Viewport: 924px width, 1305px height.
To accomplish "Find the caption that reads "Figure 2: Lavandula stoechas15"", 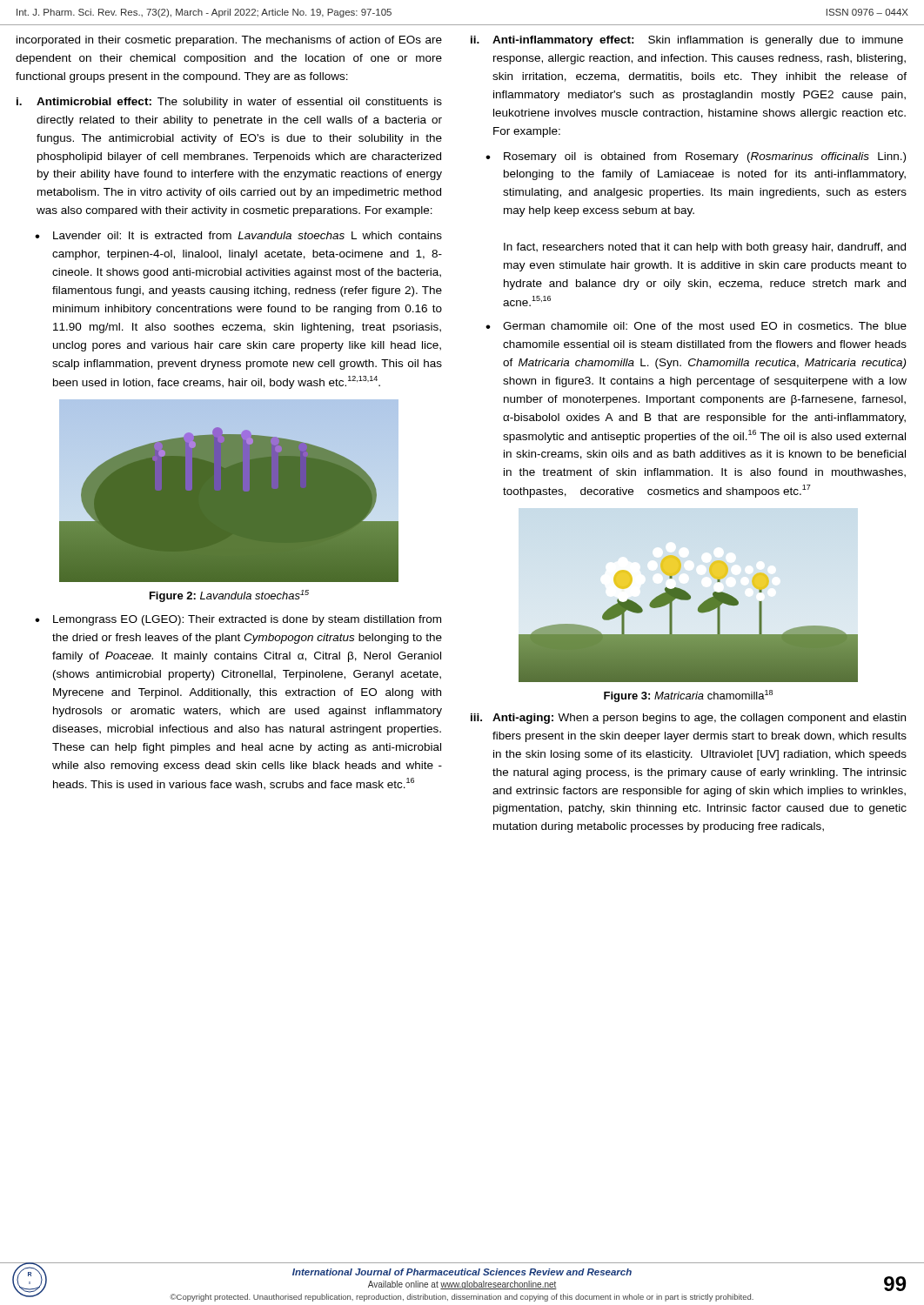I will 229,595.
